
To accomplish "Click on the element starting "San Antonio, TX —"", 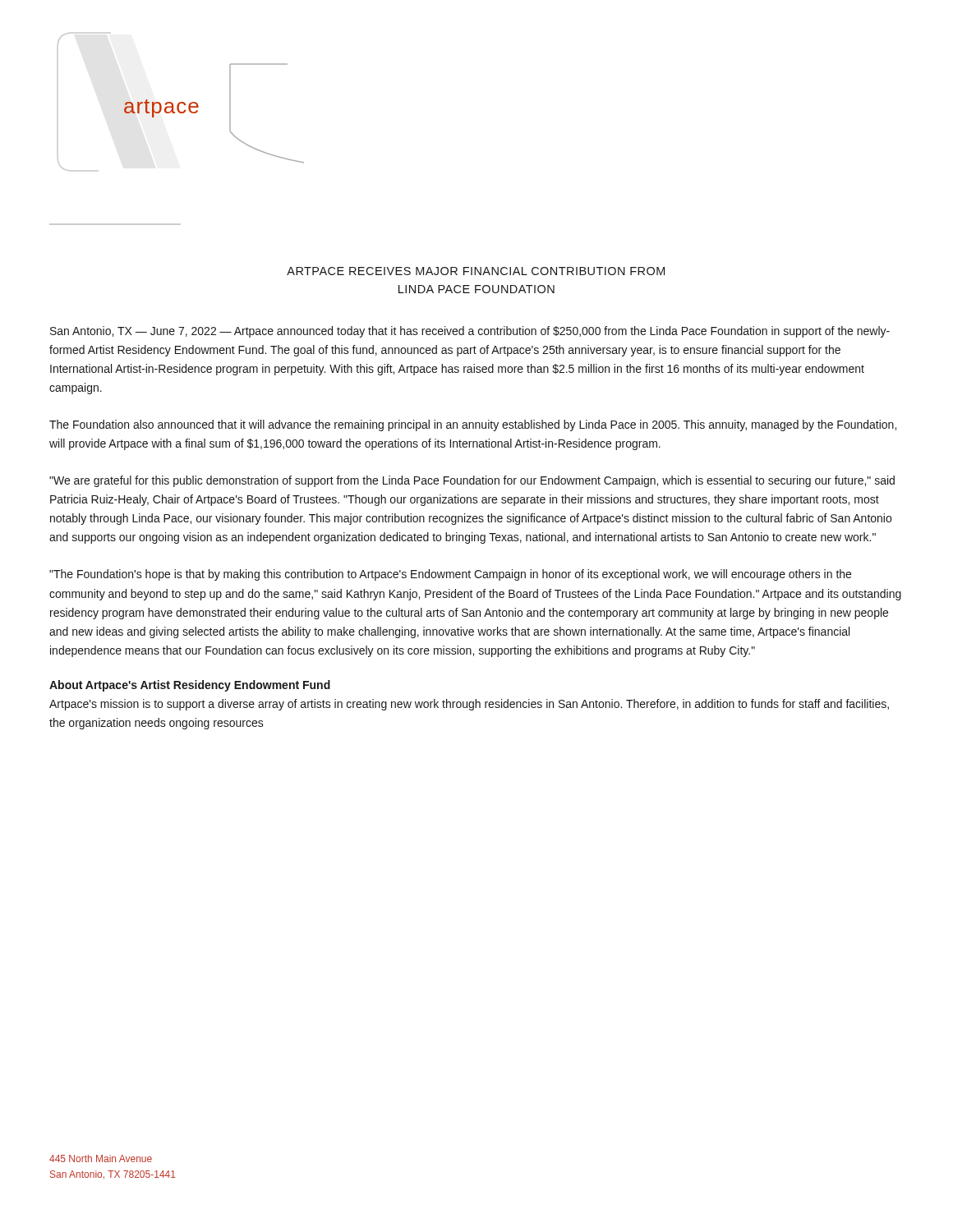I will [x=470, y=359].
